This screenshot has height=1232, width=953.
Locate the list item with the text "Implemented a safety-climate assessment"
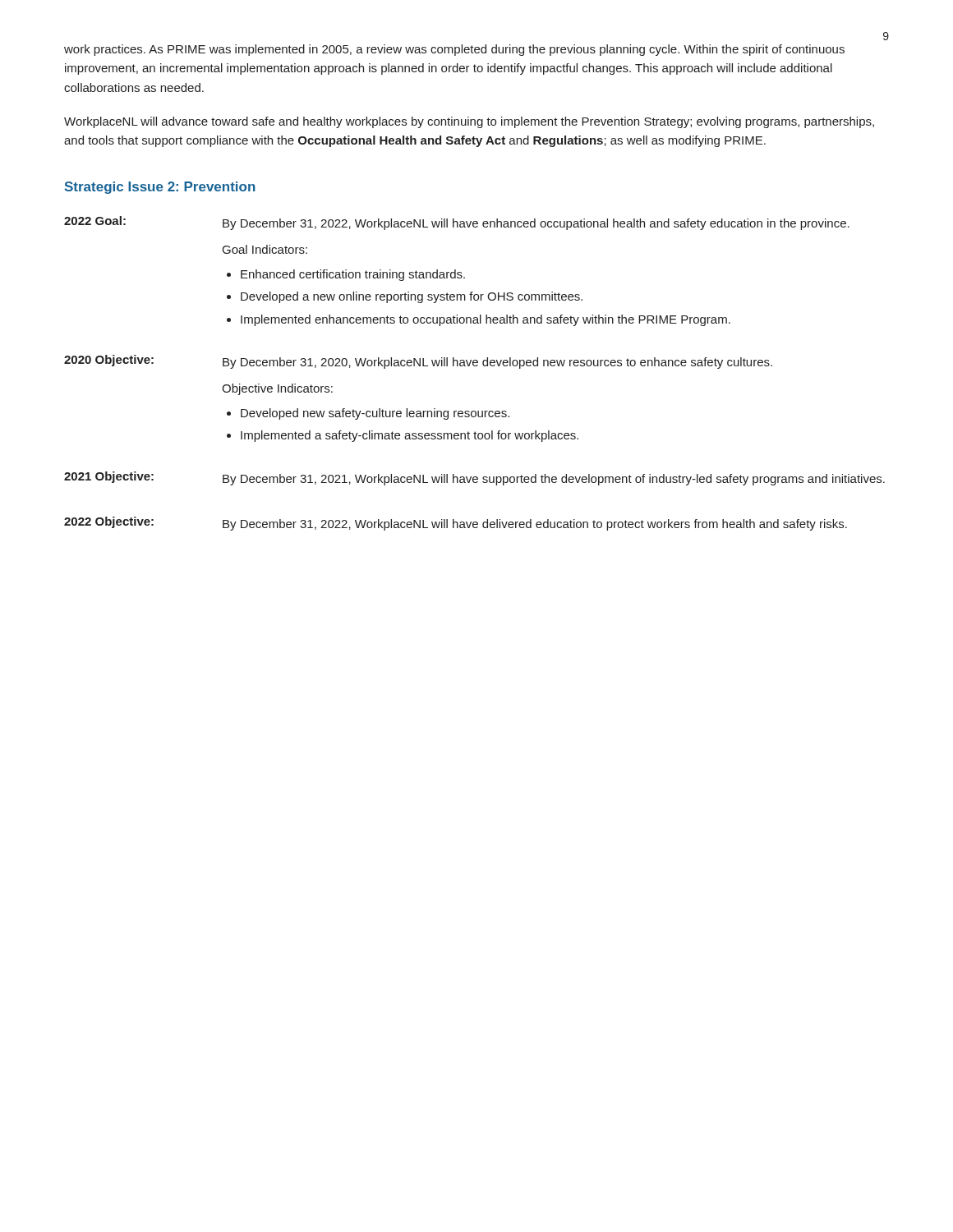410,435
